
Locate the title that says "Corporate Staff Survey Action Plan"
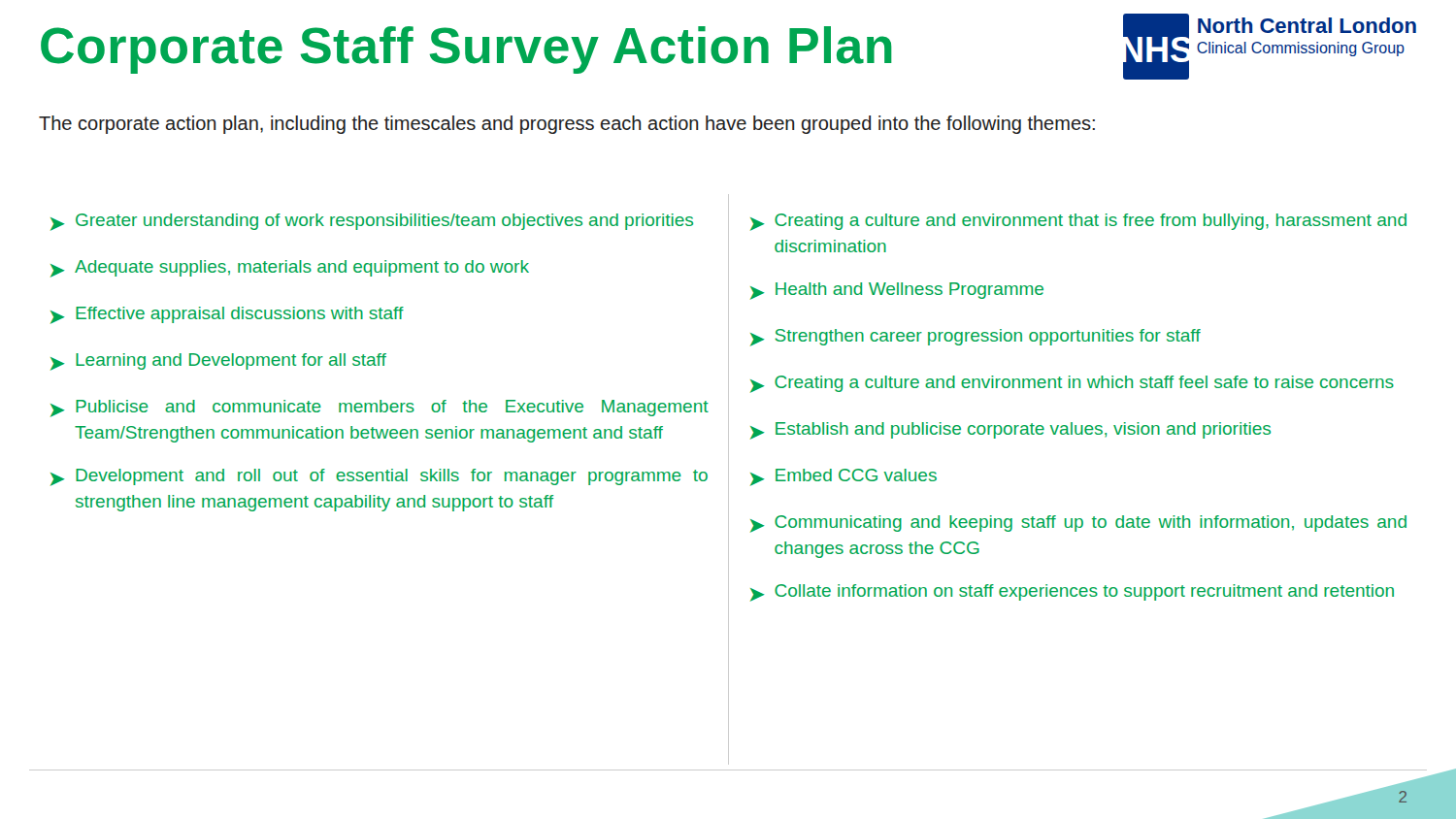pyautogui.click(x=467, y=46)
